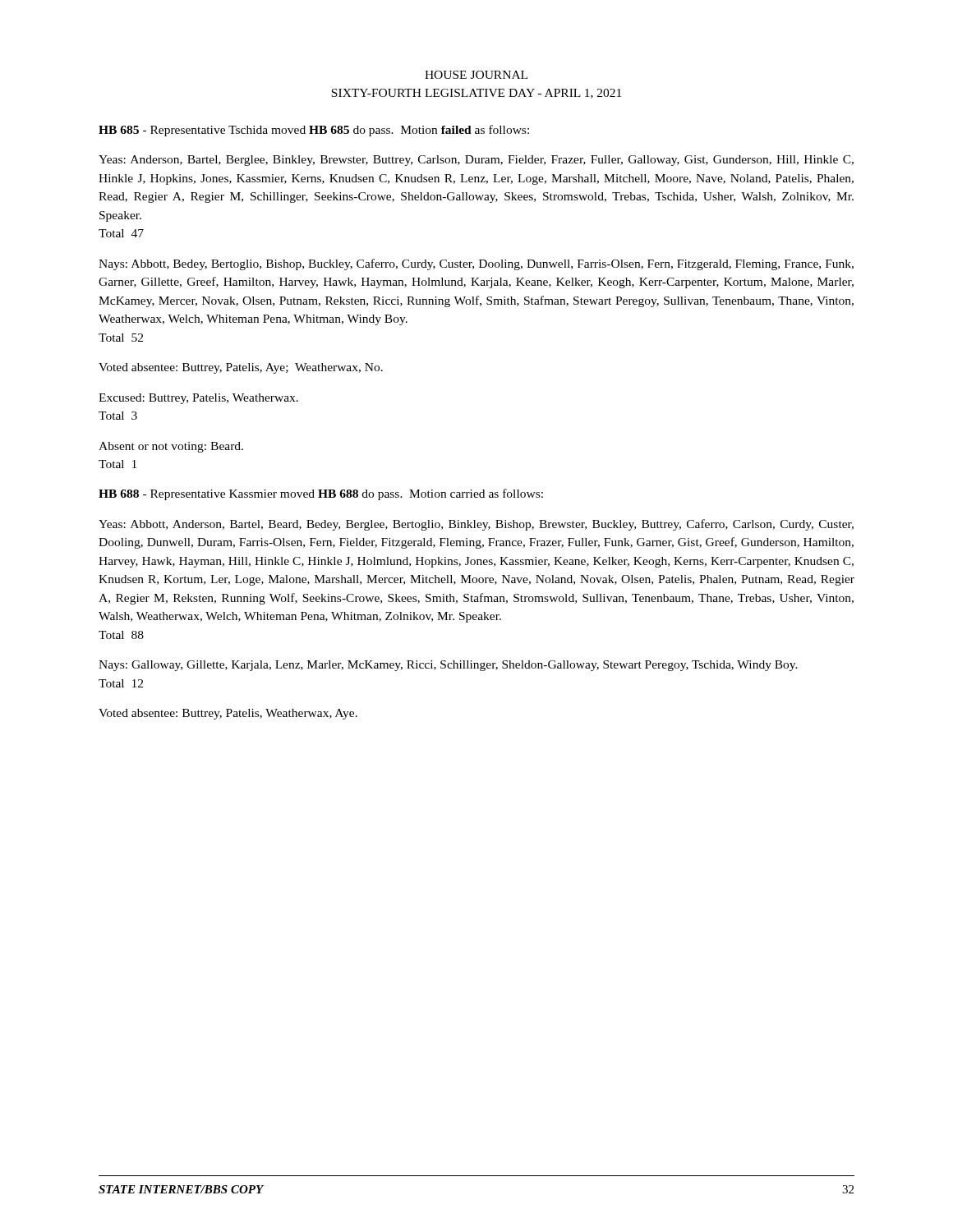Image resolution: width=953 pixels, height=1232 pixels.
Task: Point to the text starting "HB 688 - Representative Kassmier moved"
Action: click(476, 494)
